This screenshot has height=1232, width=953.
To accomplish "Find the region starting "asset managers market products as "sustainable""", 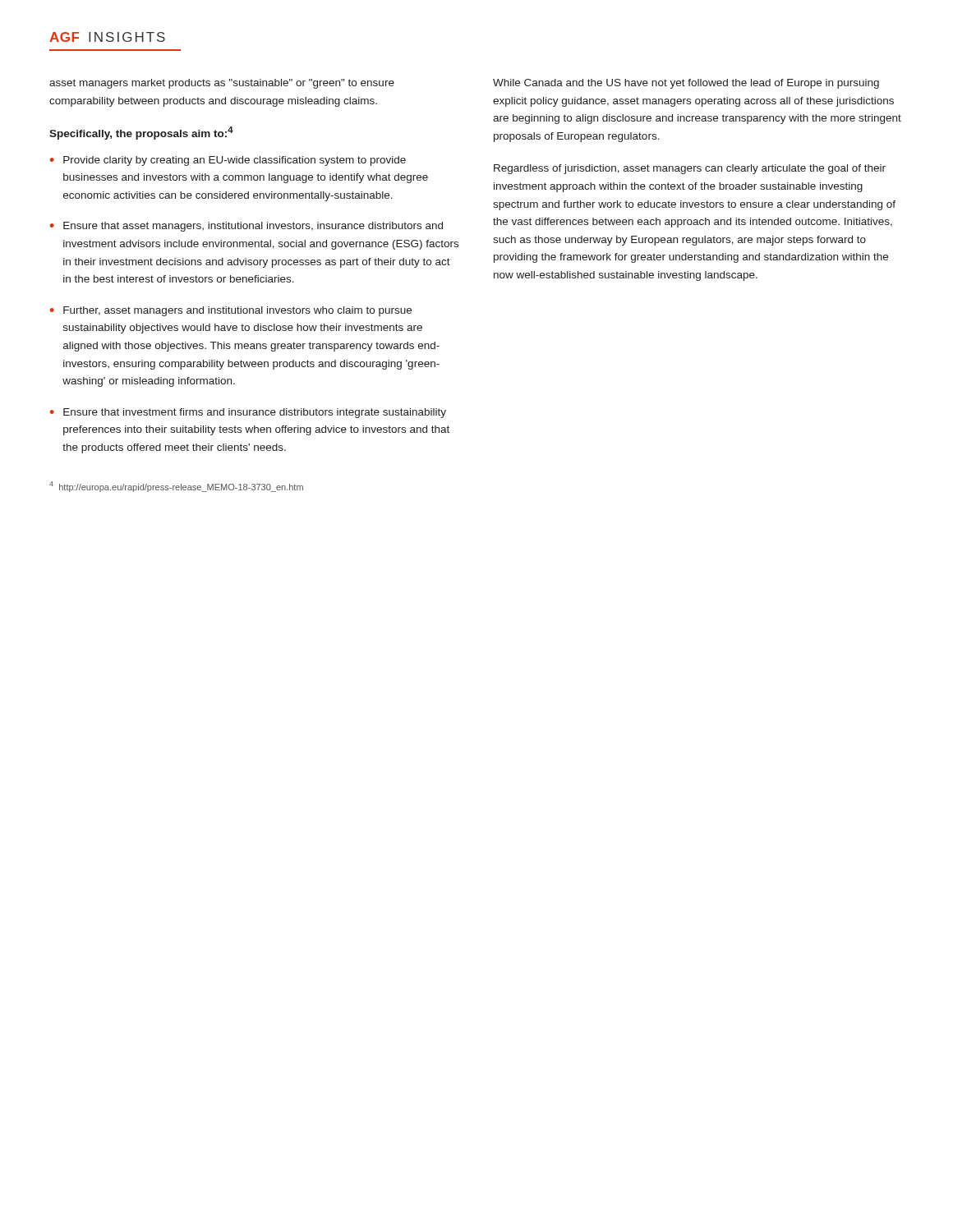I will 222,91.
